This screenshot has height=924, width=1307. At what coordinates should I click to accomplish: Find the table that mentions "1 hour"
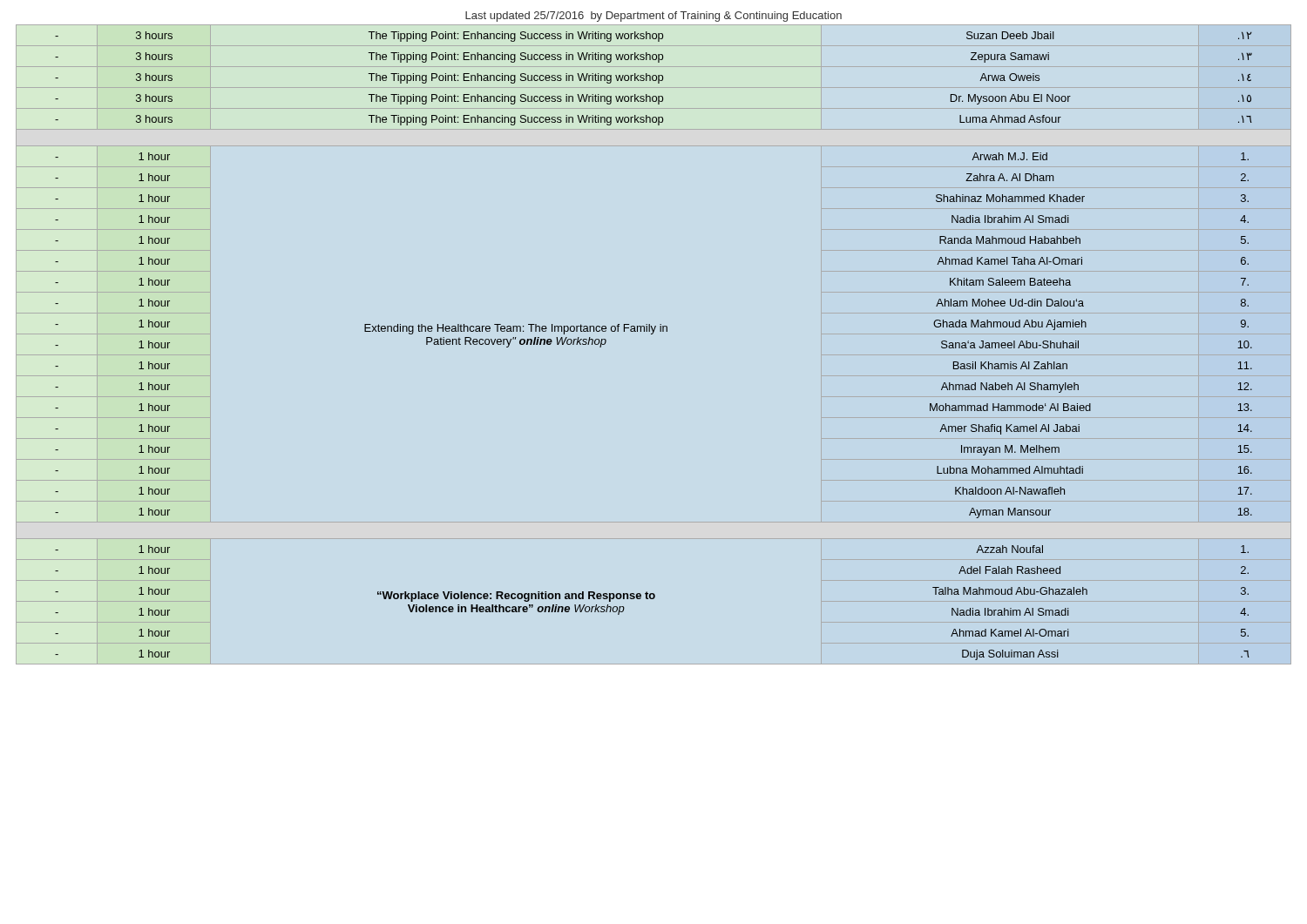click(x=654, y=344)
